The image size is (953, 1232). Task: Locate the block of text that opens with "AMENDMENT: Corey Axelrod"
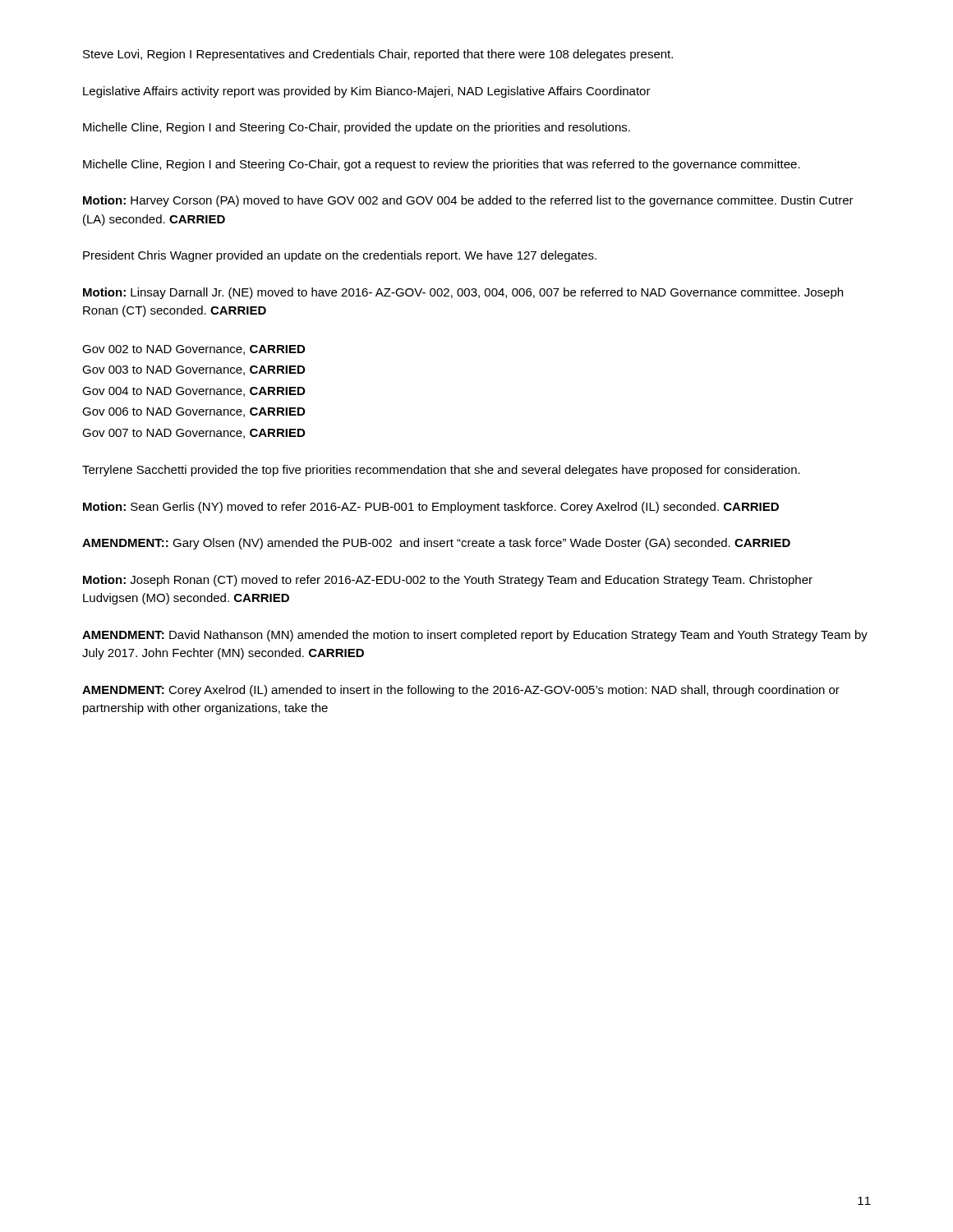click(x=461, y=698)
